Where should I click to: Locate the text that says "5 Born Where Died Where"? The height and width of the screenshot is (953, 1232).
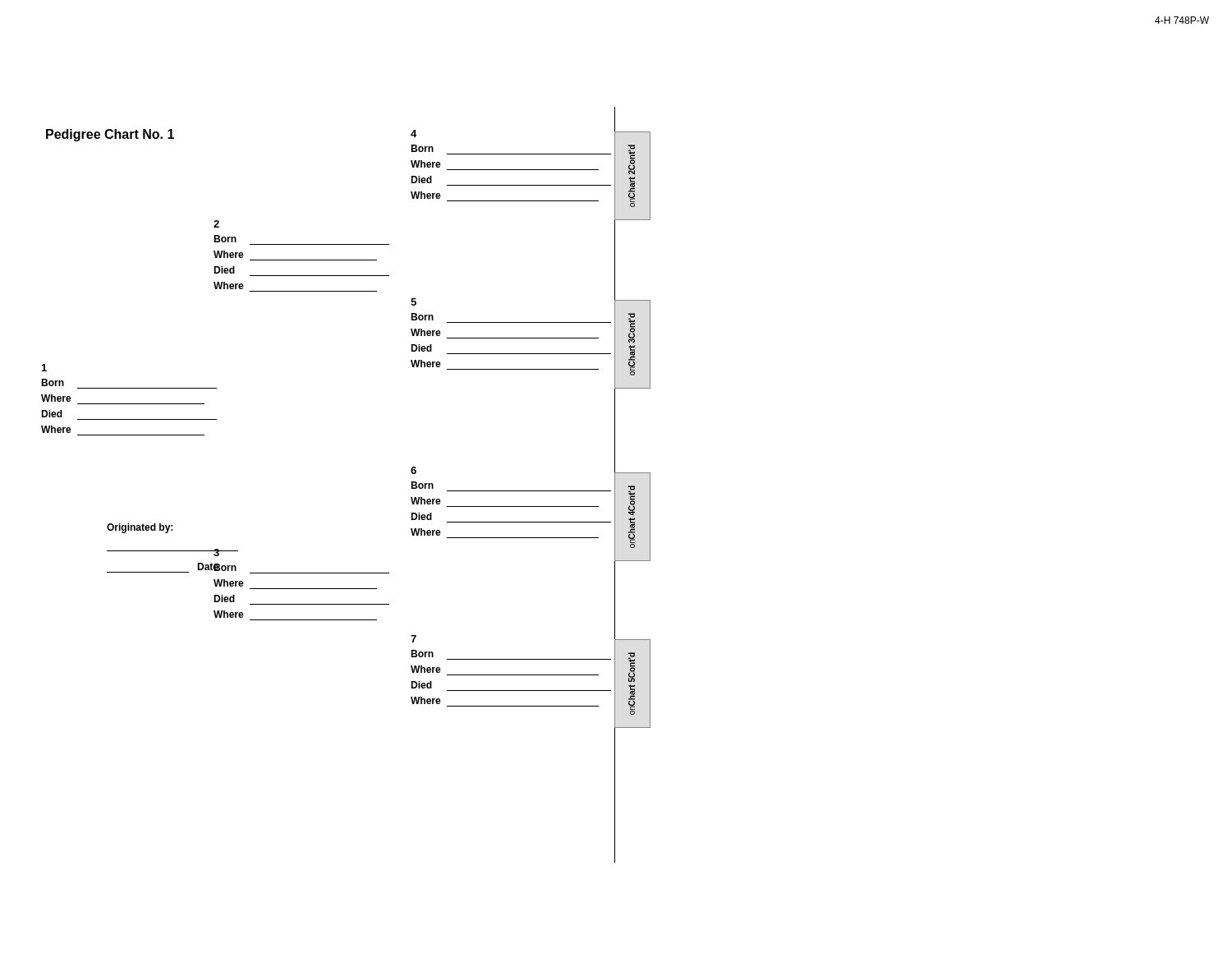click(511, 333)
